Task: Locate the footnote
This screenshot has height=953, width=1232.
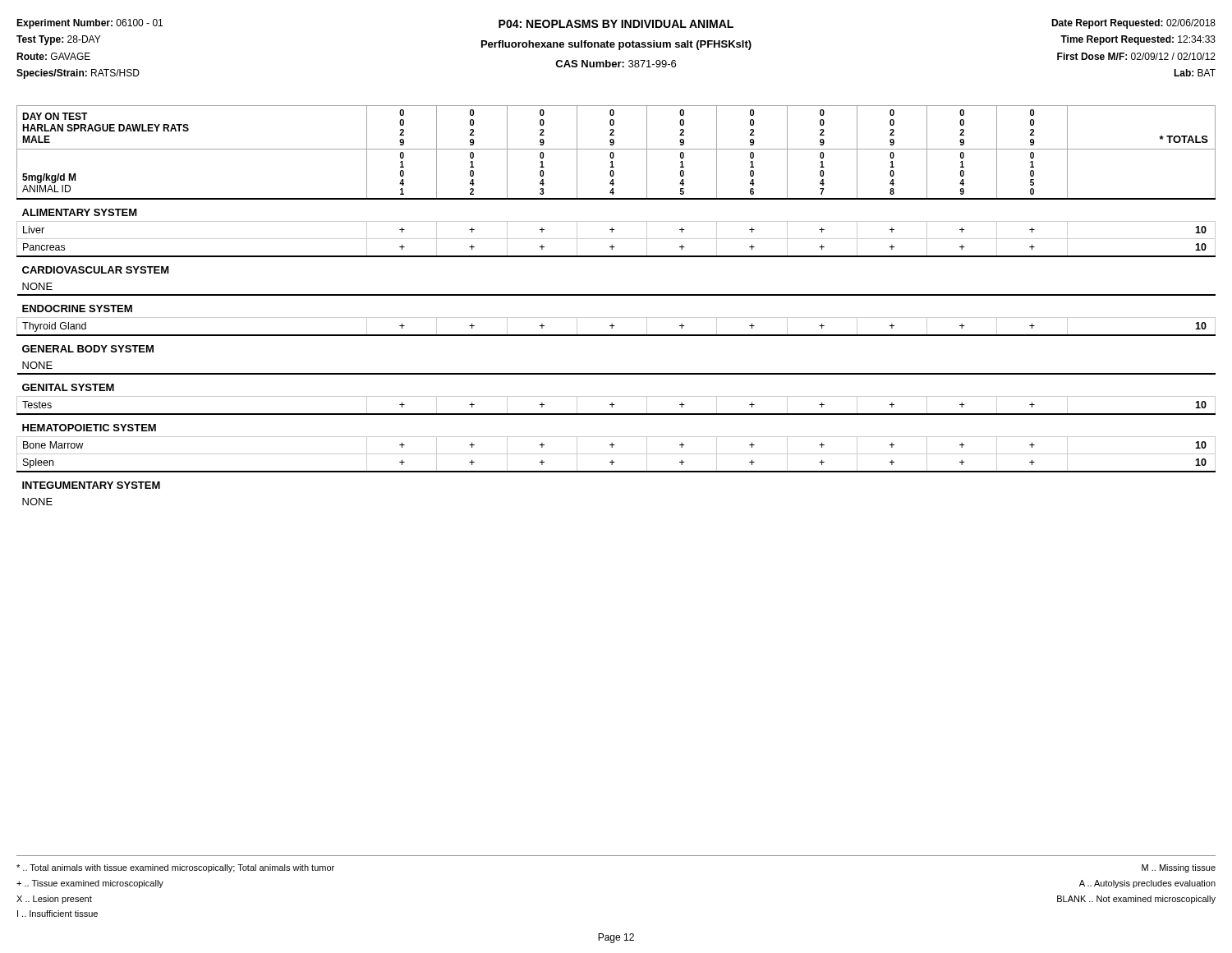Action: [x=616, y=890]
